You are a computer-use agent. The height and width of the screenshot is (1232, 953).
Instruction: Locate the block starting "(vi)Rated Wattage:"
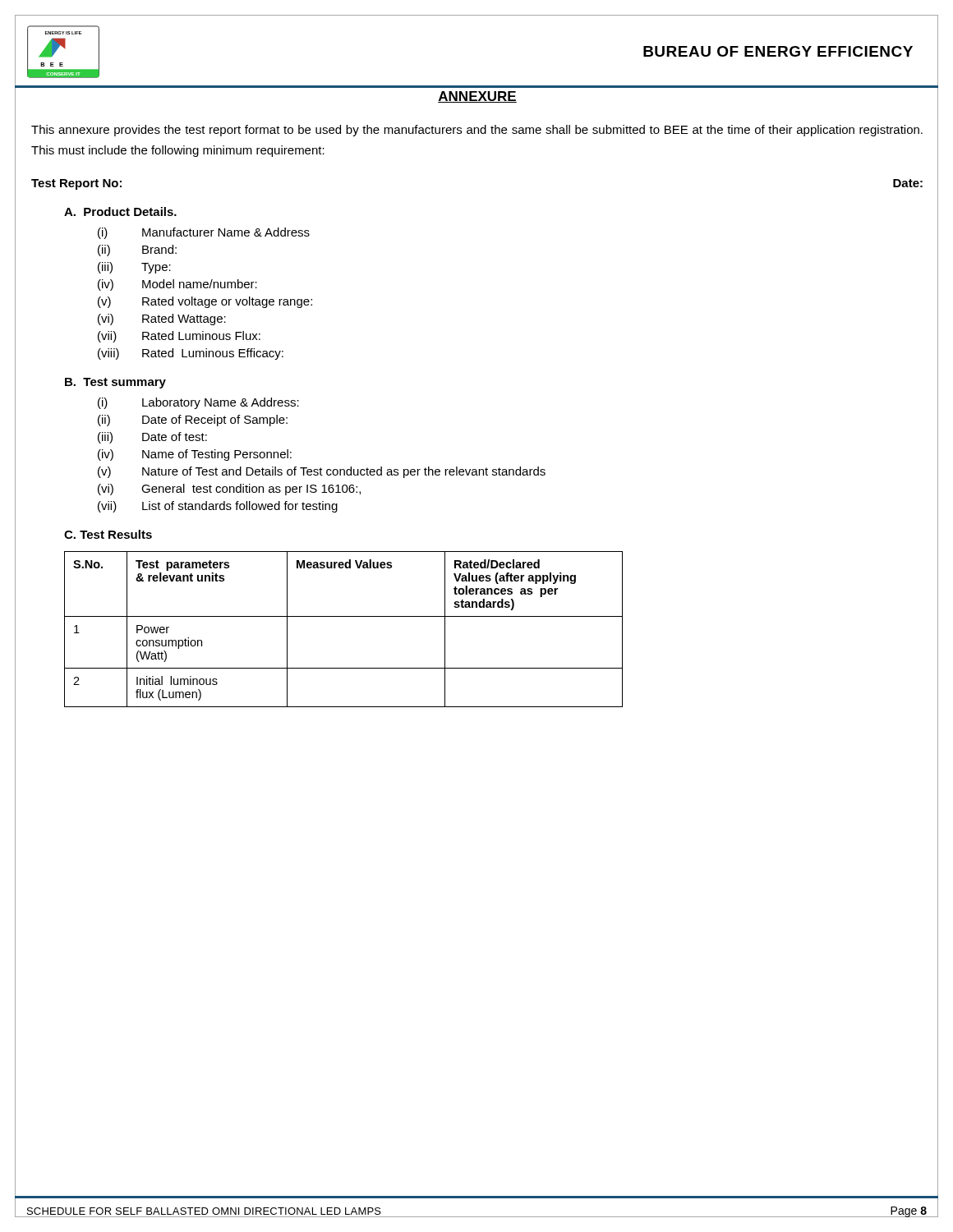162,318
